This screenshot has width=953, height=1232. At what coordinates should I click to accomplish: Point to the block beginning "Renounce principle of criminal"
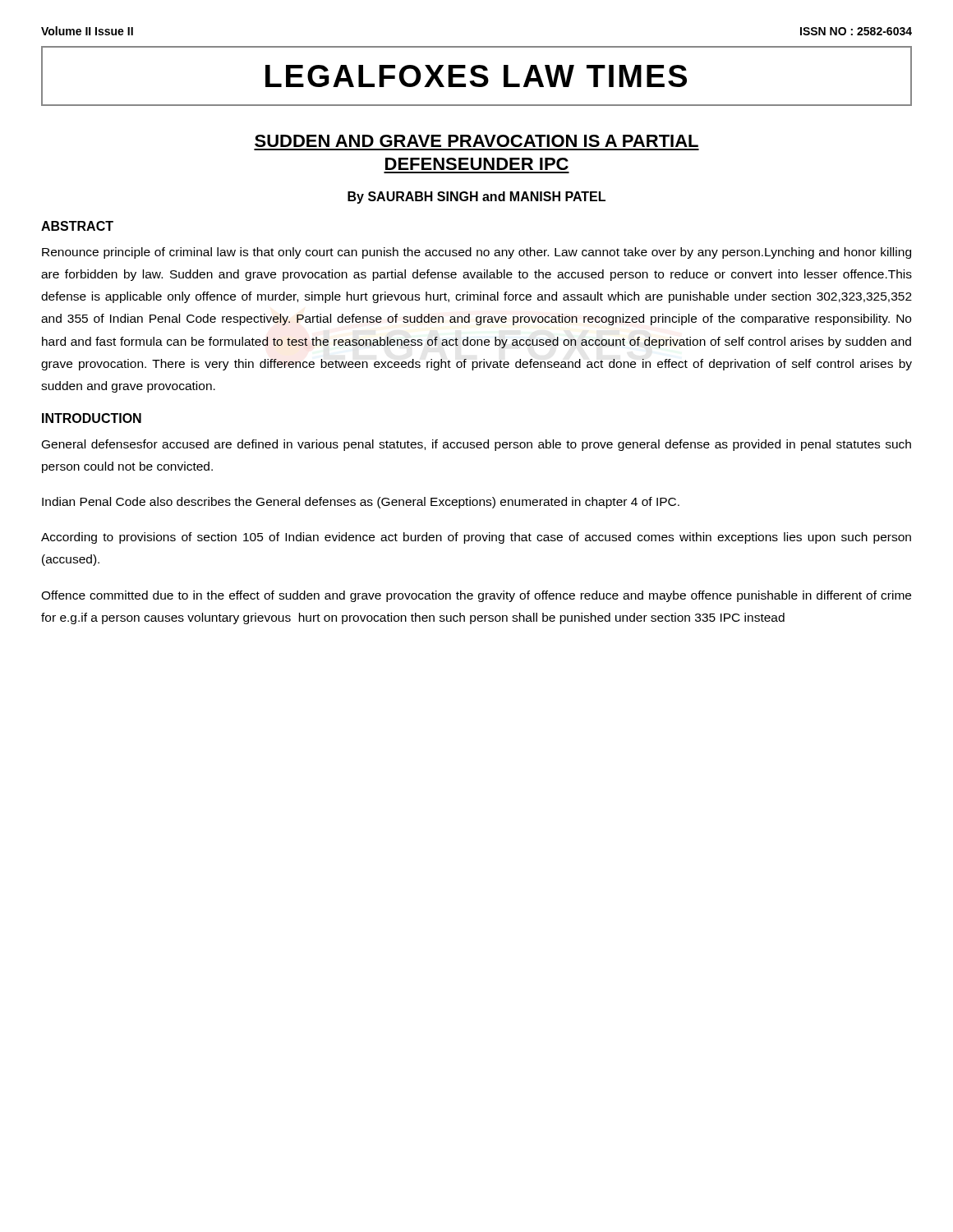click(x=476, y=319)
